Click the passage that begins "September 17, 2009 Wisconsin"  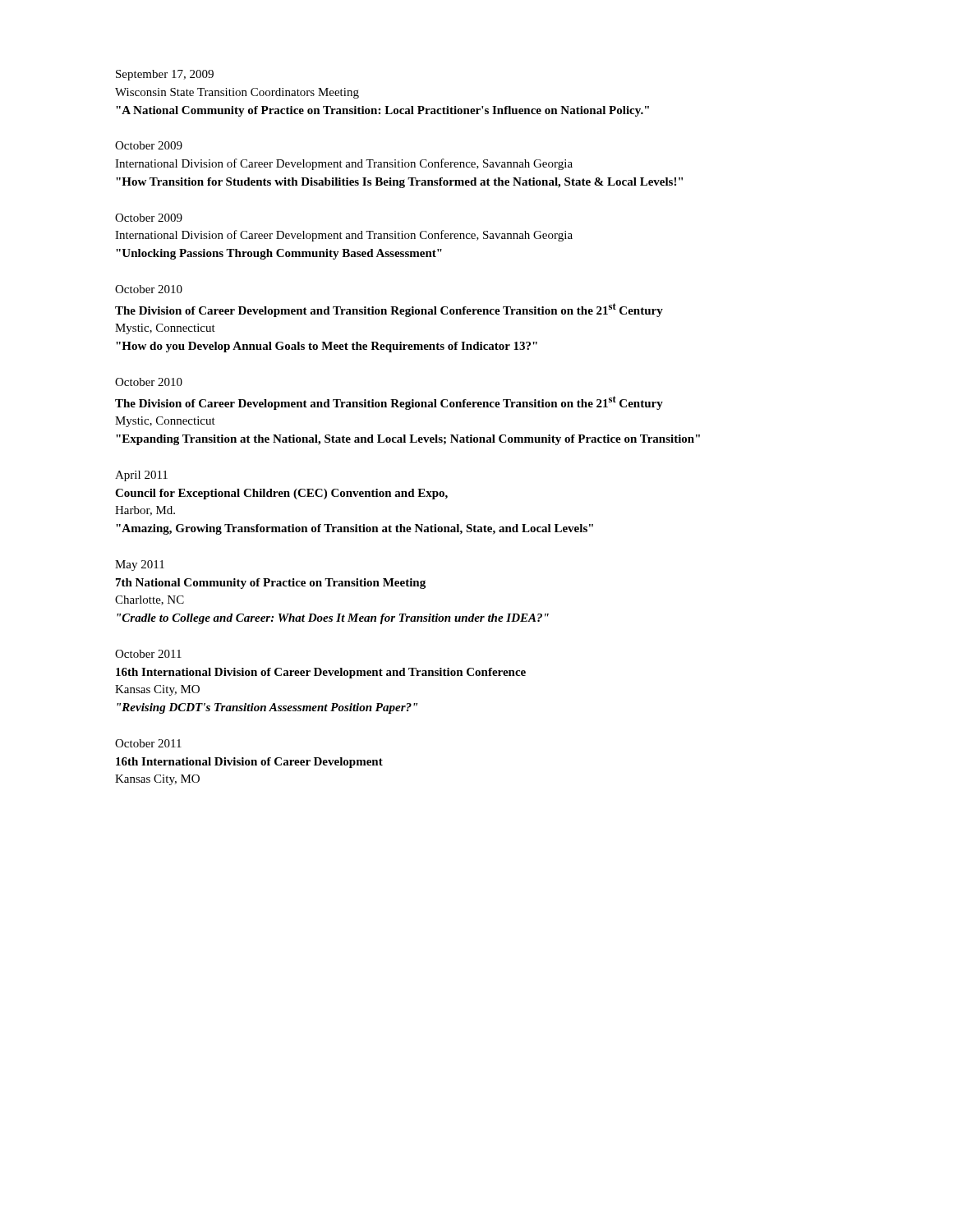click(x=165, y=75)
